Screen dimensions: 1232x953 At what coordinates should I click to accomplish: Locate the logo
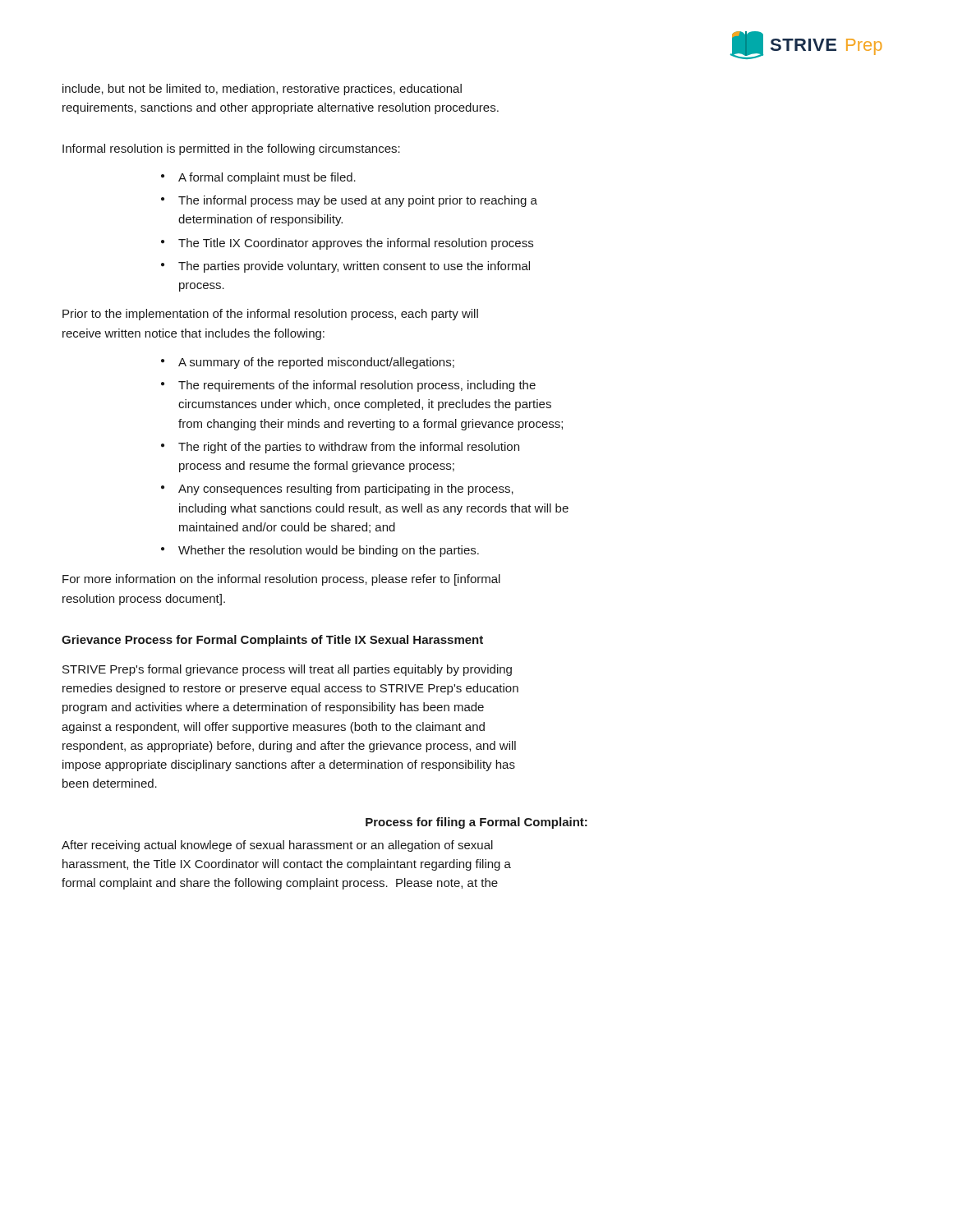click(476, 44)
